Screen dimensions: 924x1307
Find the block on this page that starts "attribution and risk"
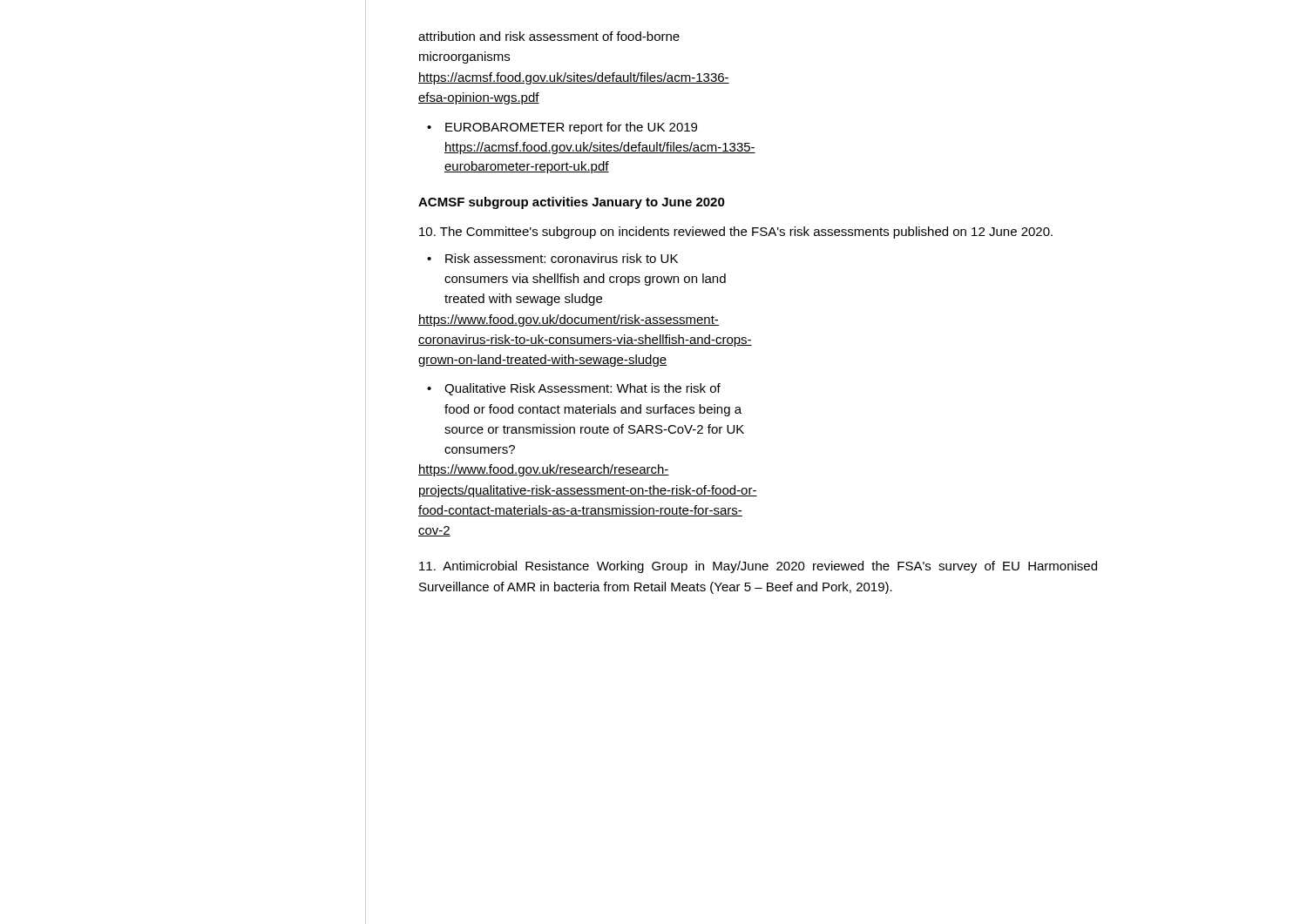click(574, 67)
